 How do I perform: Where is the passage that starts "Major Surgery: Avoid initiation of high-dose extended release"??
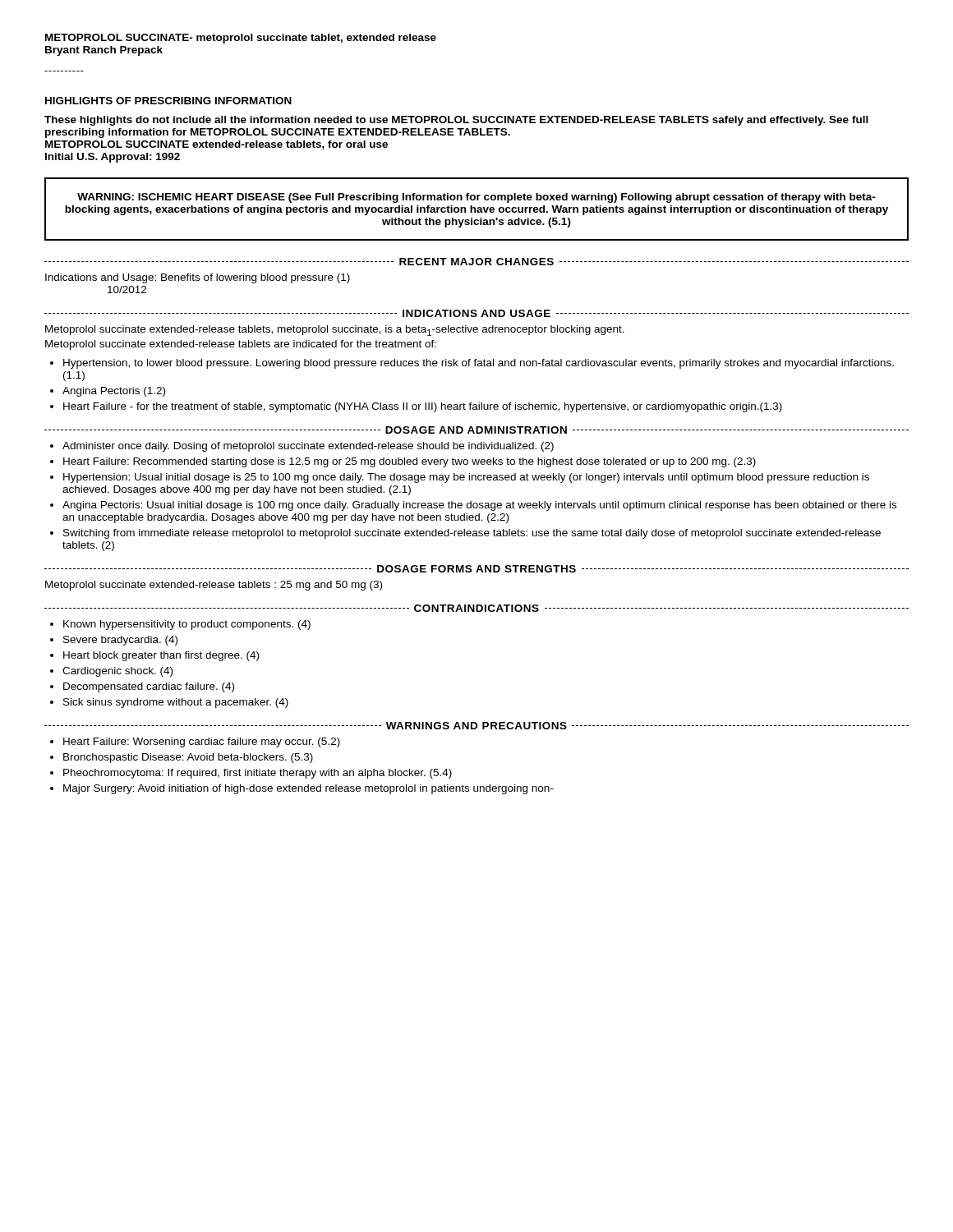[x=308, y=788]
